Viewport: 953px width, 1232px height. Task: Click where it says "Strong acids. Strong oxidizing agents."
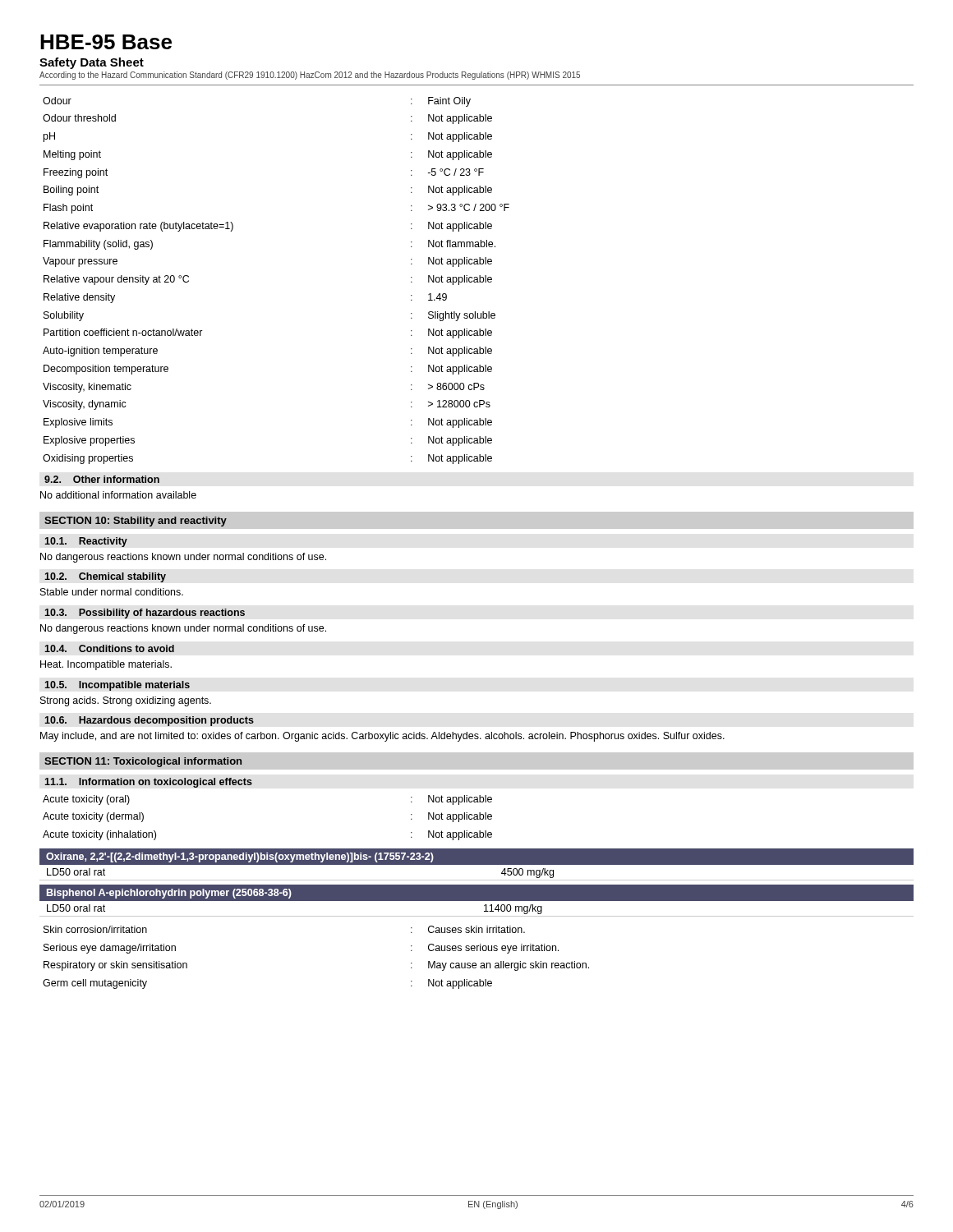126,700
